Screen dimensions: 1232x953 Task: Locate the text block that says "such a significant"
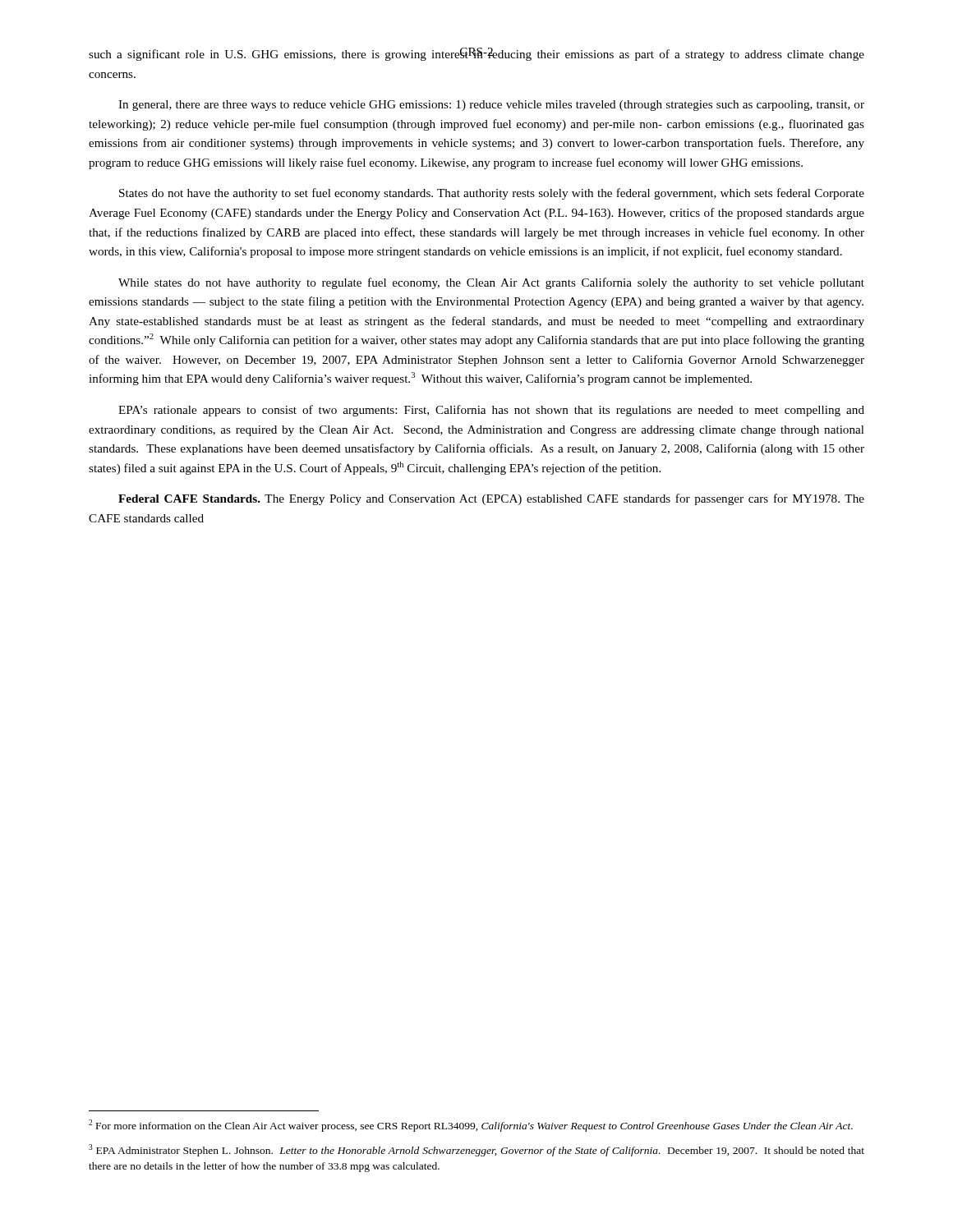476,64
